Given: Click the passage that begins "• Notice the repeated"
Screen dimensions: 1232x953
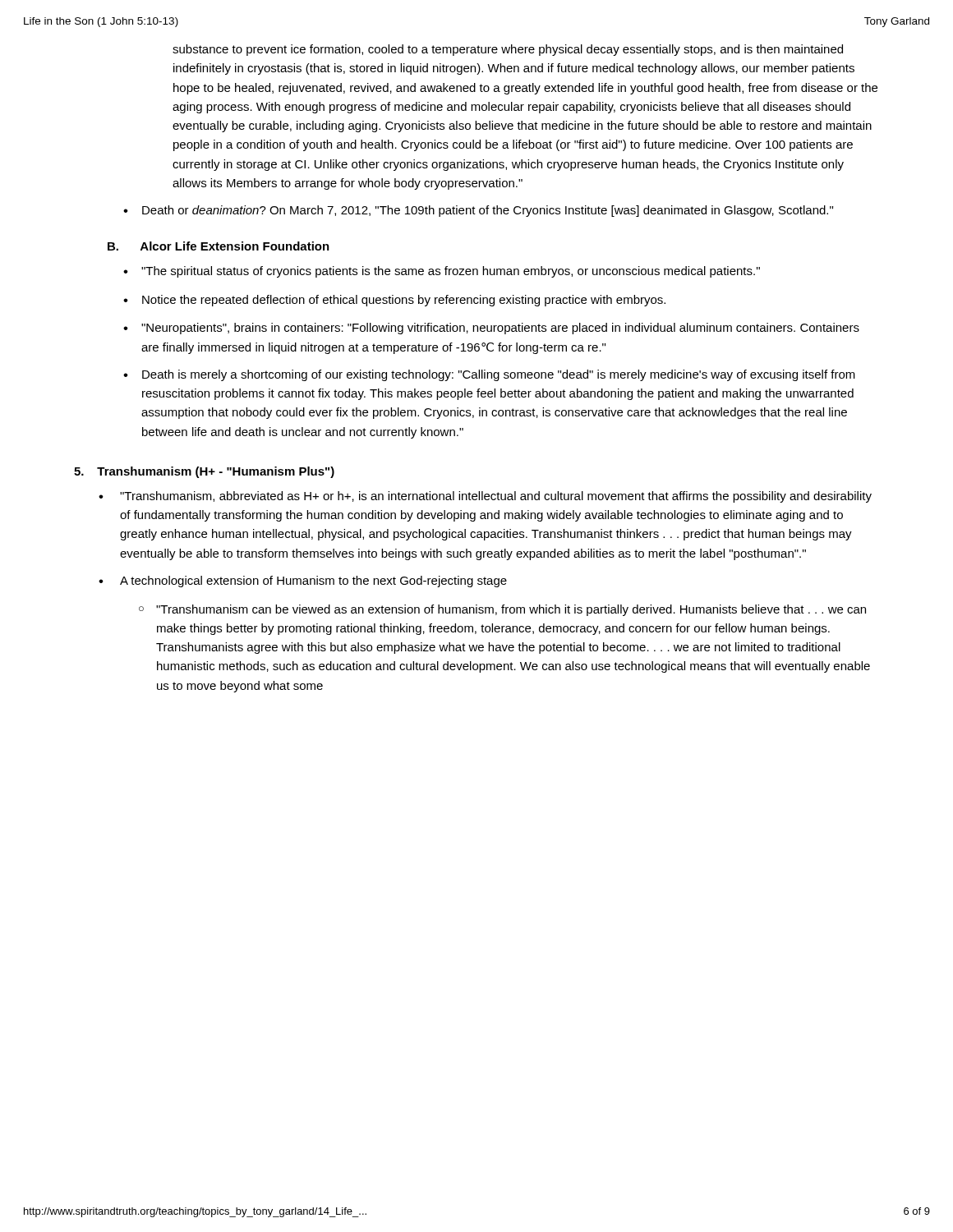Looking at the screenshot, I should click(x=501, y=300).
